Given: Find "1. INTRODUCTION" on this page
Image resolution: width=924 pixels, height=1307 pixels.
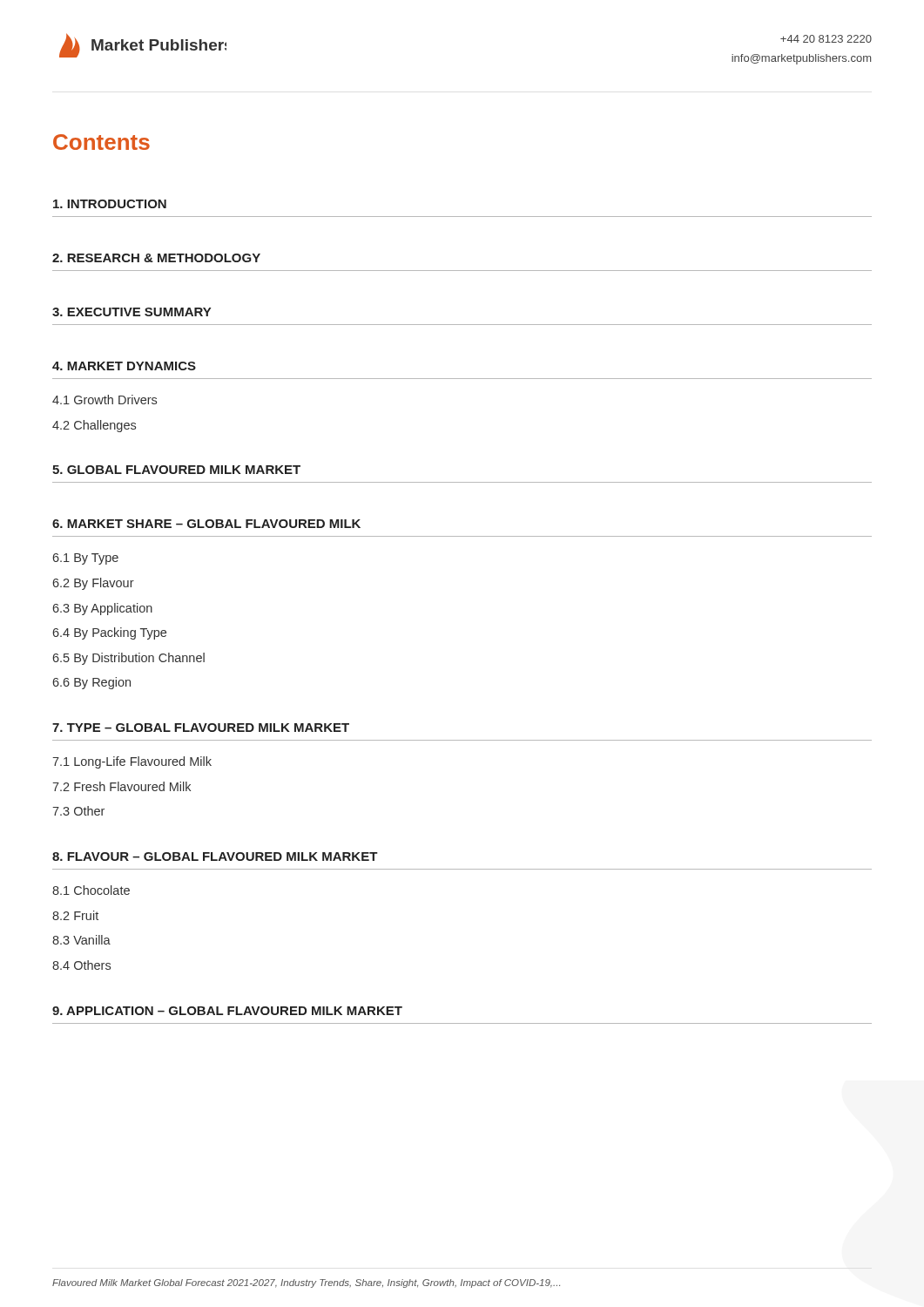Looking at the screenshot, I should pyautogui.click(x=110, y=203).
